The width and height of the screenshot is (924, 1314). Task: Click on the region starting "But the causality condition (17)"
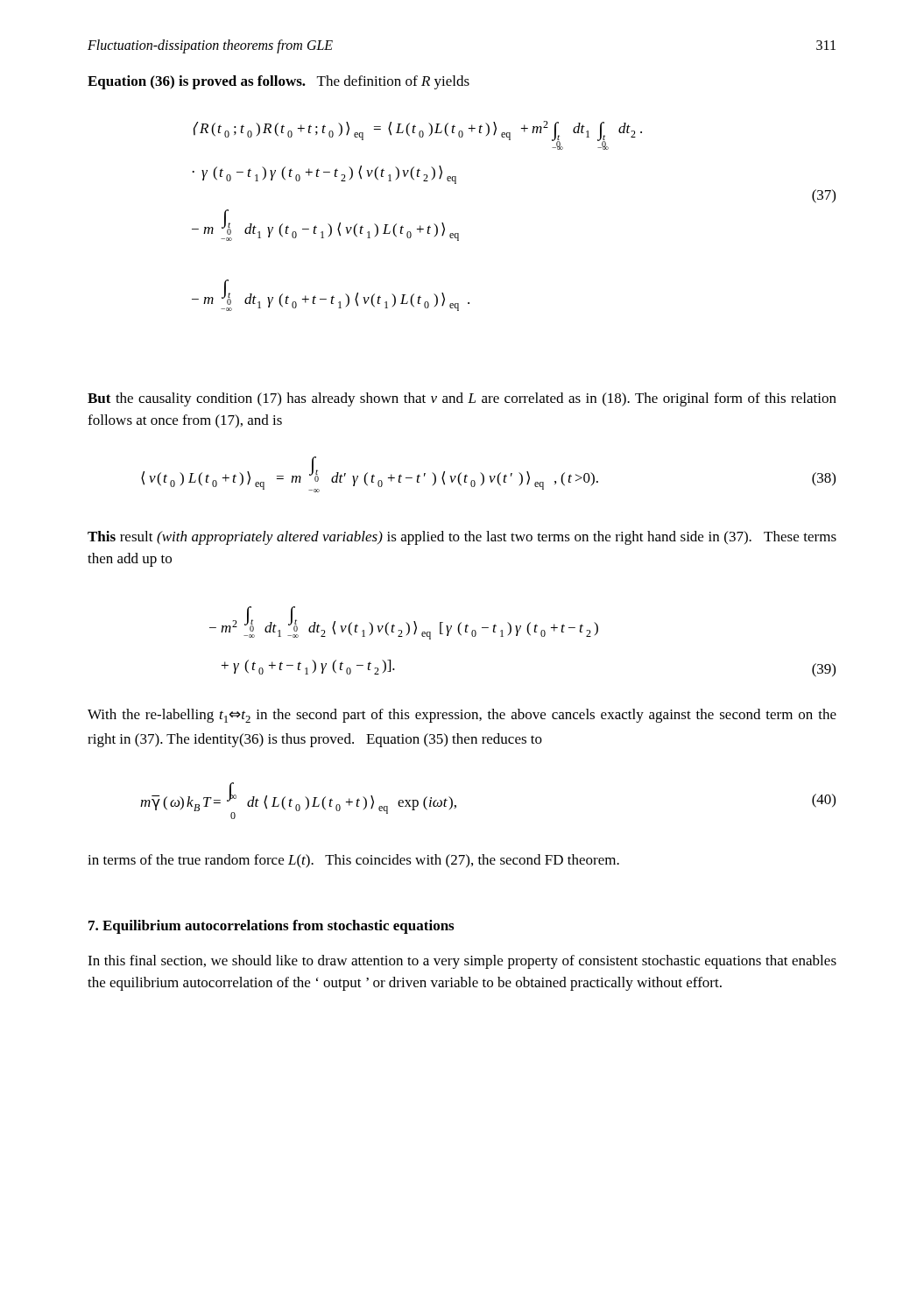[x=462, y=409]
